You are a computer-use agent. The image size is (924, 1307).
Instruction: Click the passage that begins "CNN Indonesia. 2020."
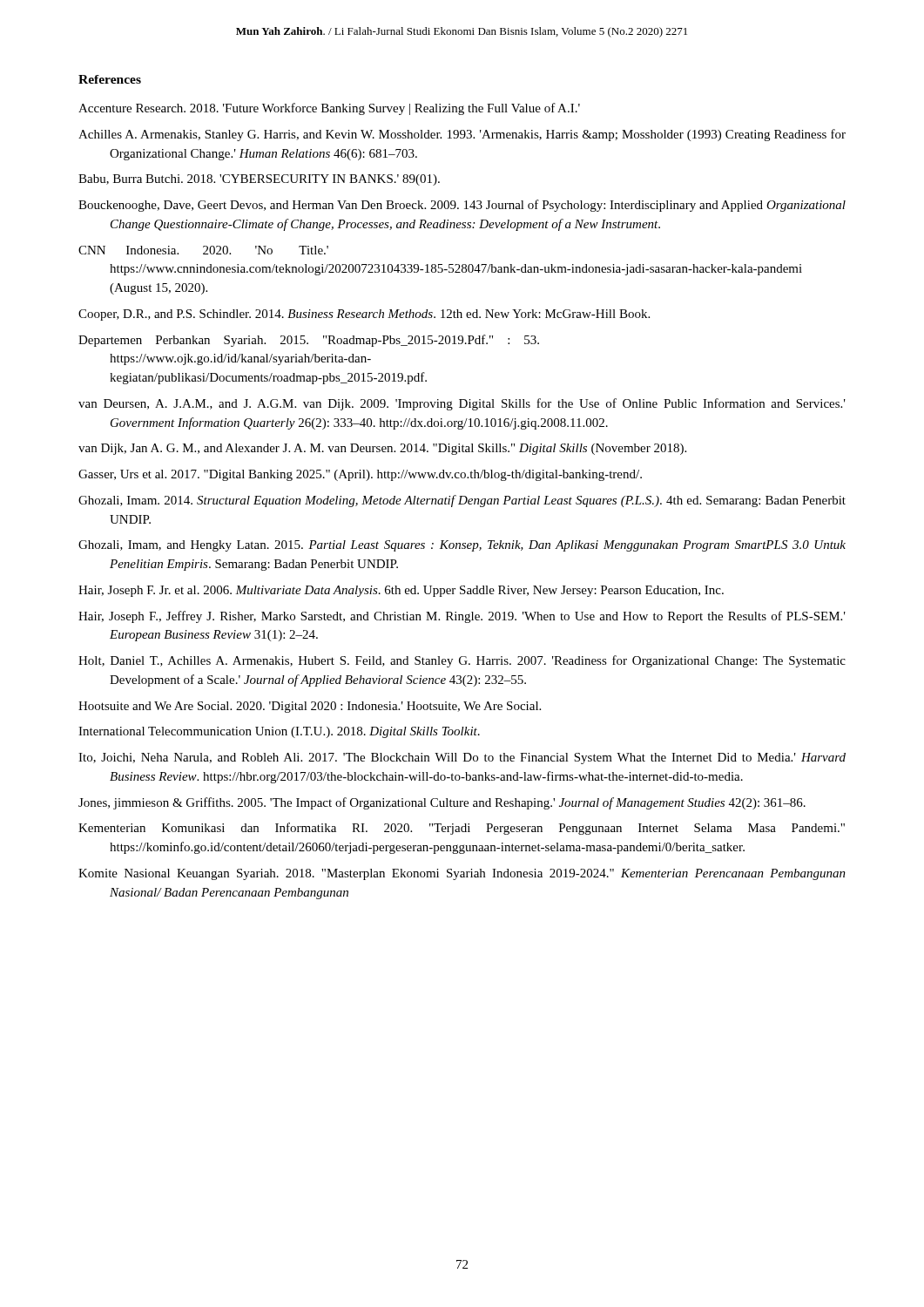point(440,269)
